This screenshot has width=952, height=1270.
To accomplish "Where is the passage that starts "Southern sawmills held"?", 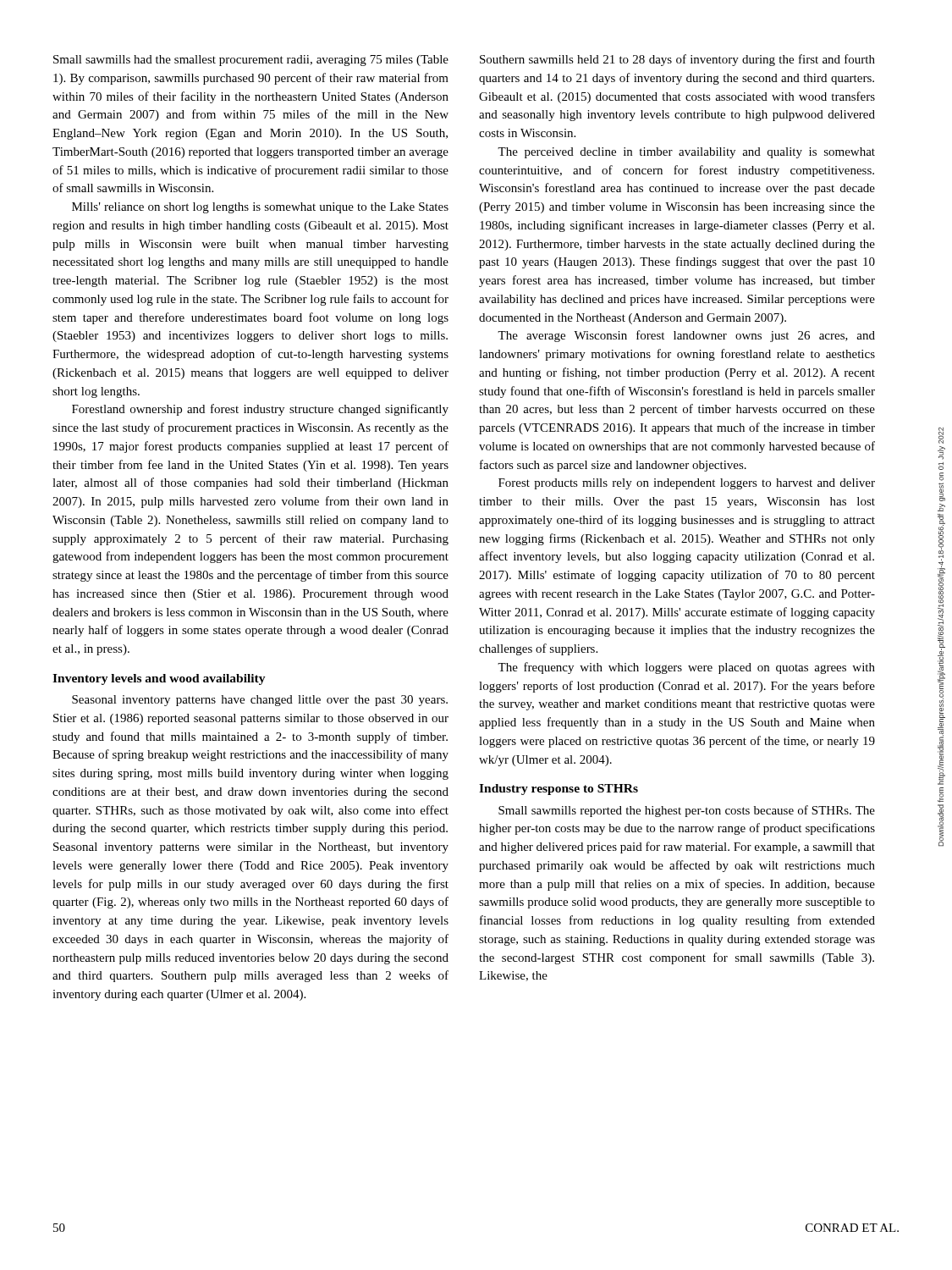I will click(x=677, y=97).
